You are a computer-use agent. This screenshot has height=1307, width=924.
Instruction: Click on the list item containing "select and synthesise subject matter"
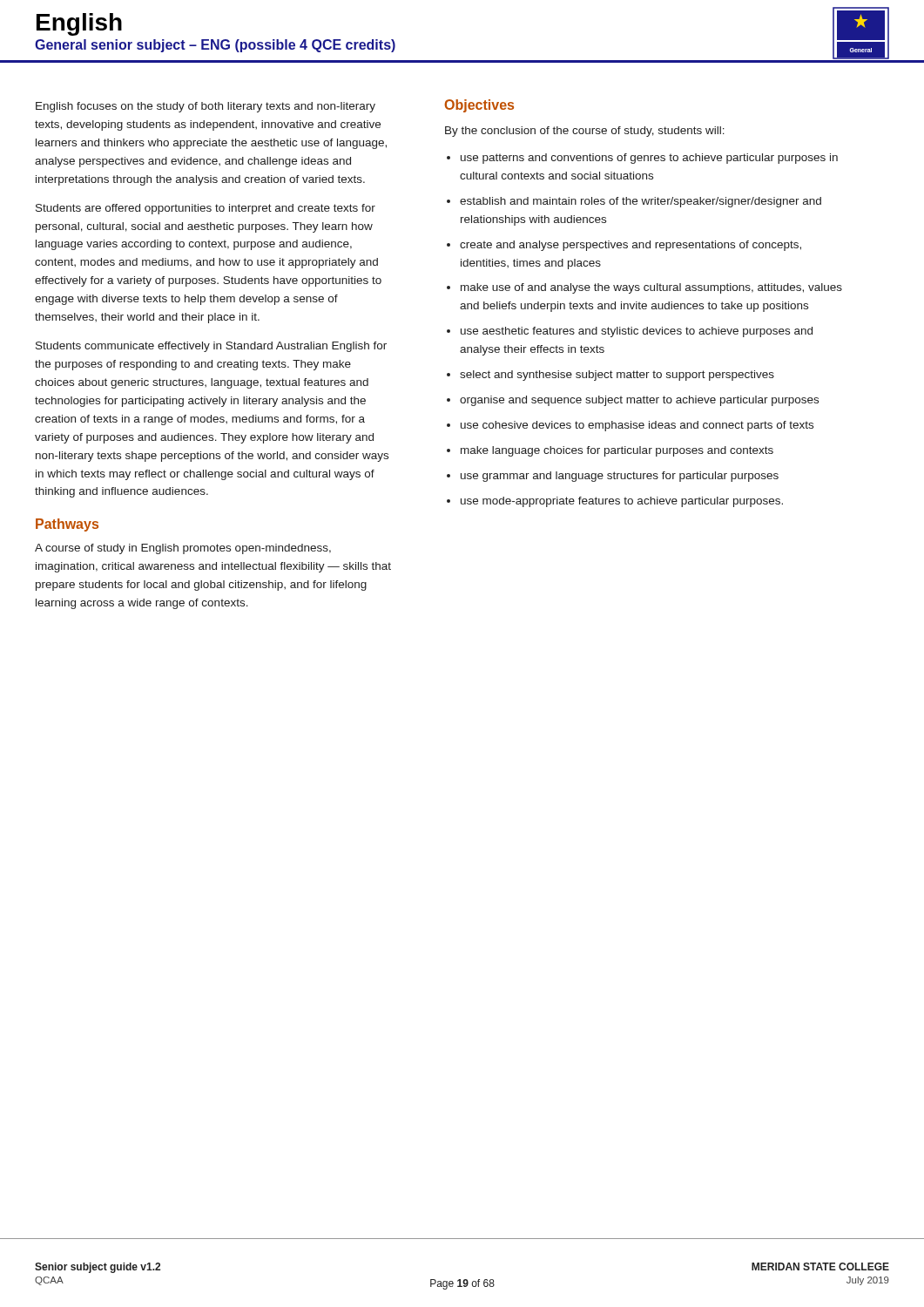pos(617,374)
